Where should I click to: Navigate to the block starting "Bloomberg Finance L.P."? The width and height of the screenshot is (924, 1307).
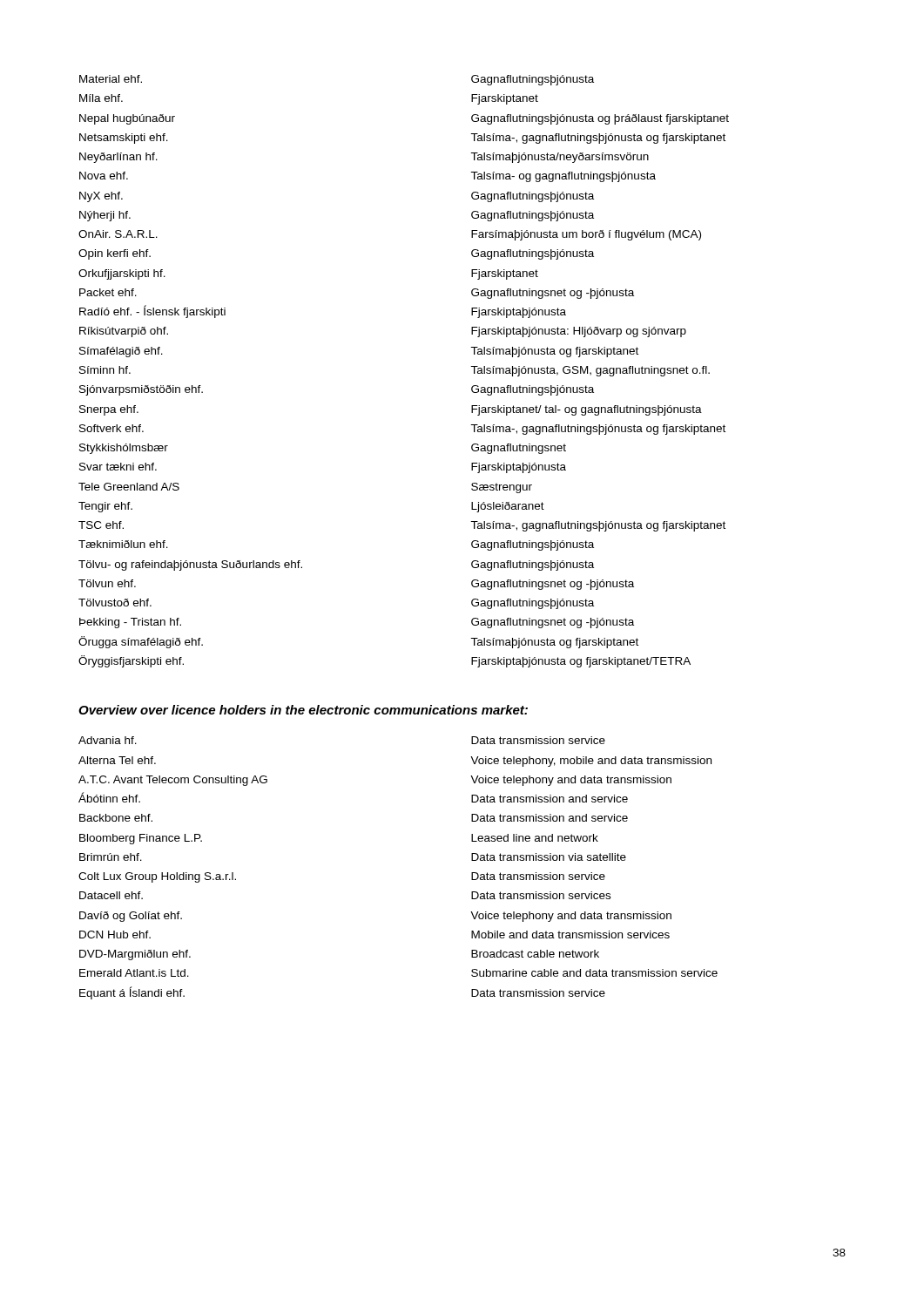141,837
